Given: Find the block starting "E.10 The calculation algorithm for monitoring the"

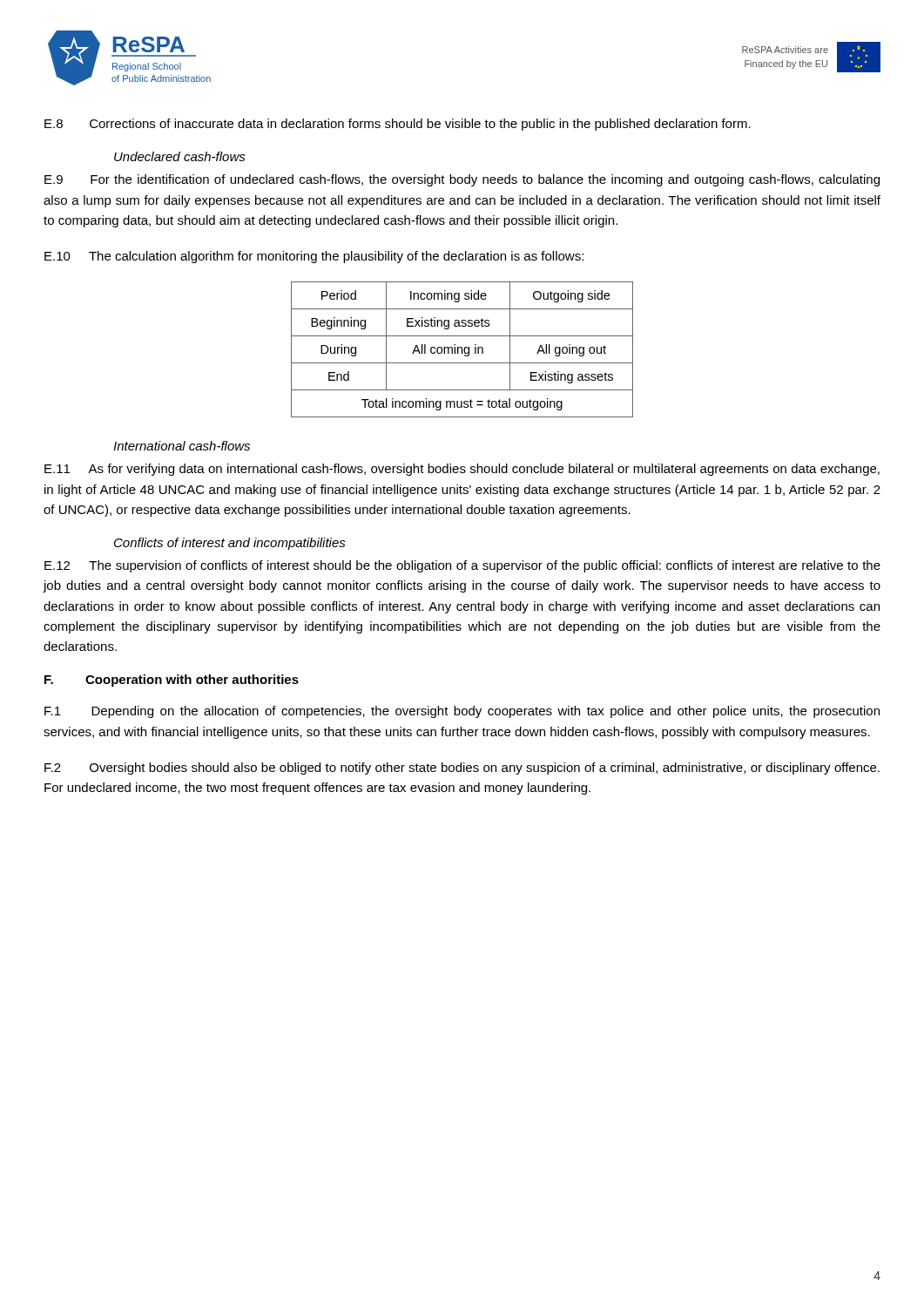Looking at the screenshot, I should point(314,256).
